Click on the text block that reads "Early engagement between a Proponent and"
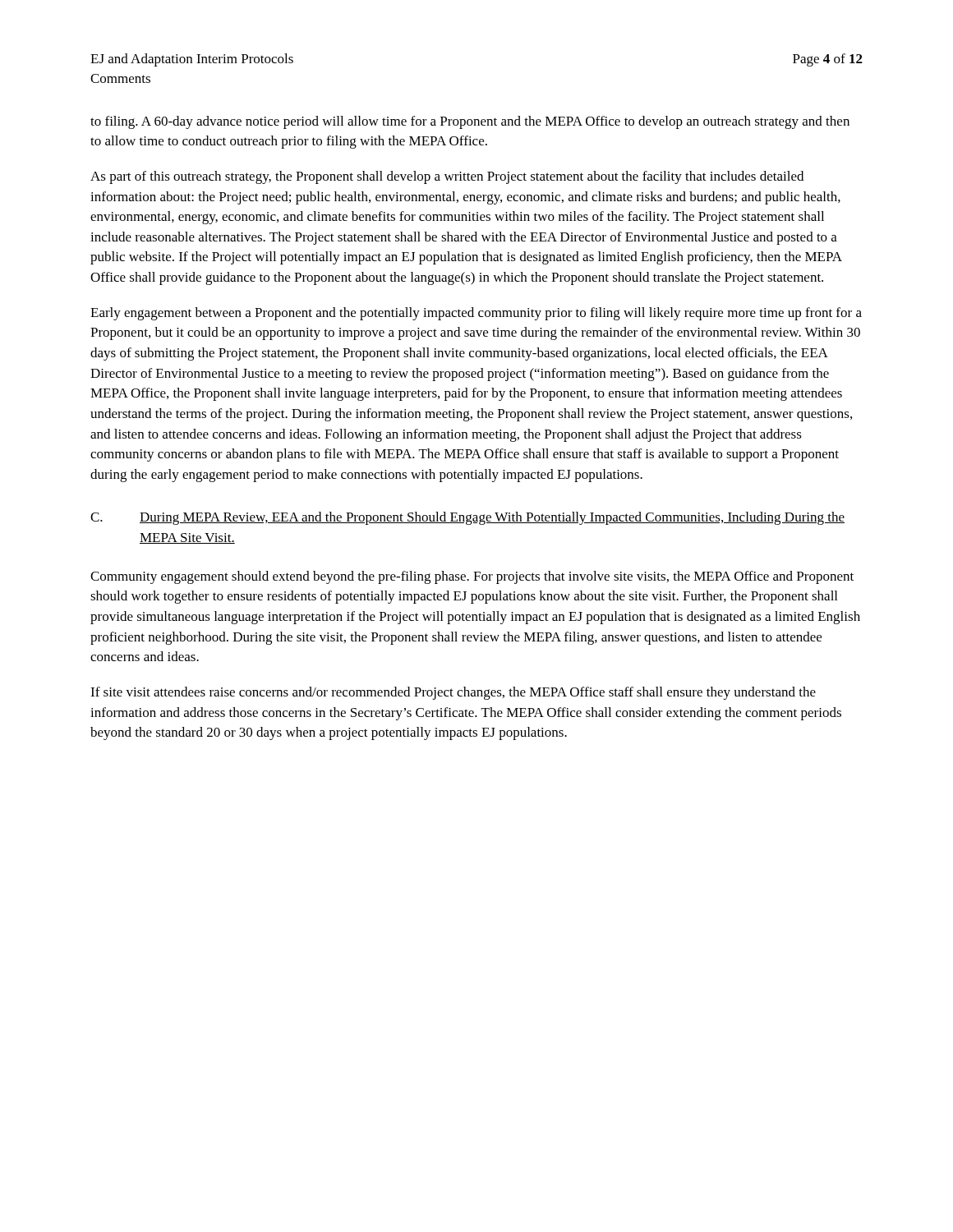 click(x=476, y=393)
